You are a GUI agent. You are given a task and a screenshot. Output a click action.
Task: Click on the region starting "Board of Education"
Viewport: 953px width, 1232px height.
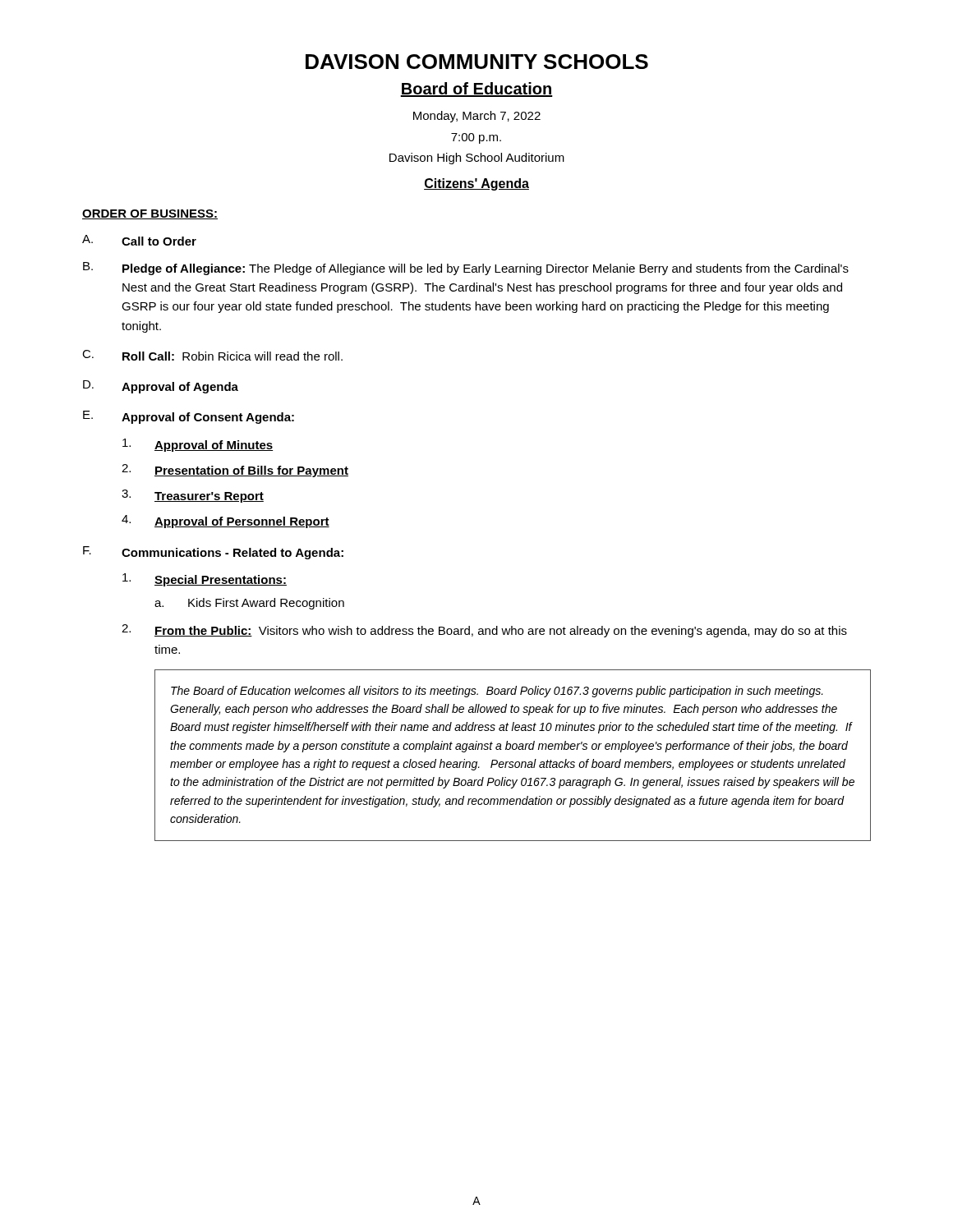pos(476,89)
